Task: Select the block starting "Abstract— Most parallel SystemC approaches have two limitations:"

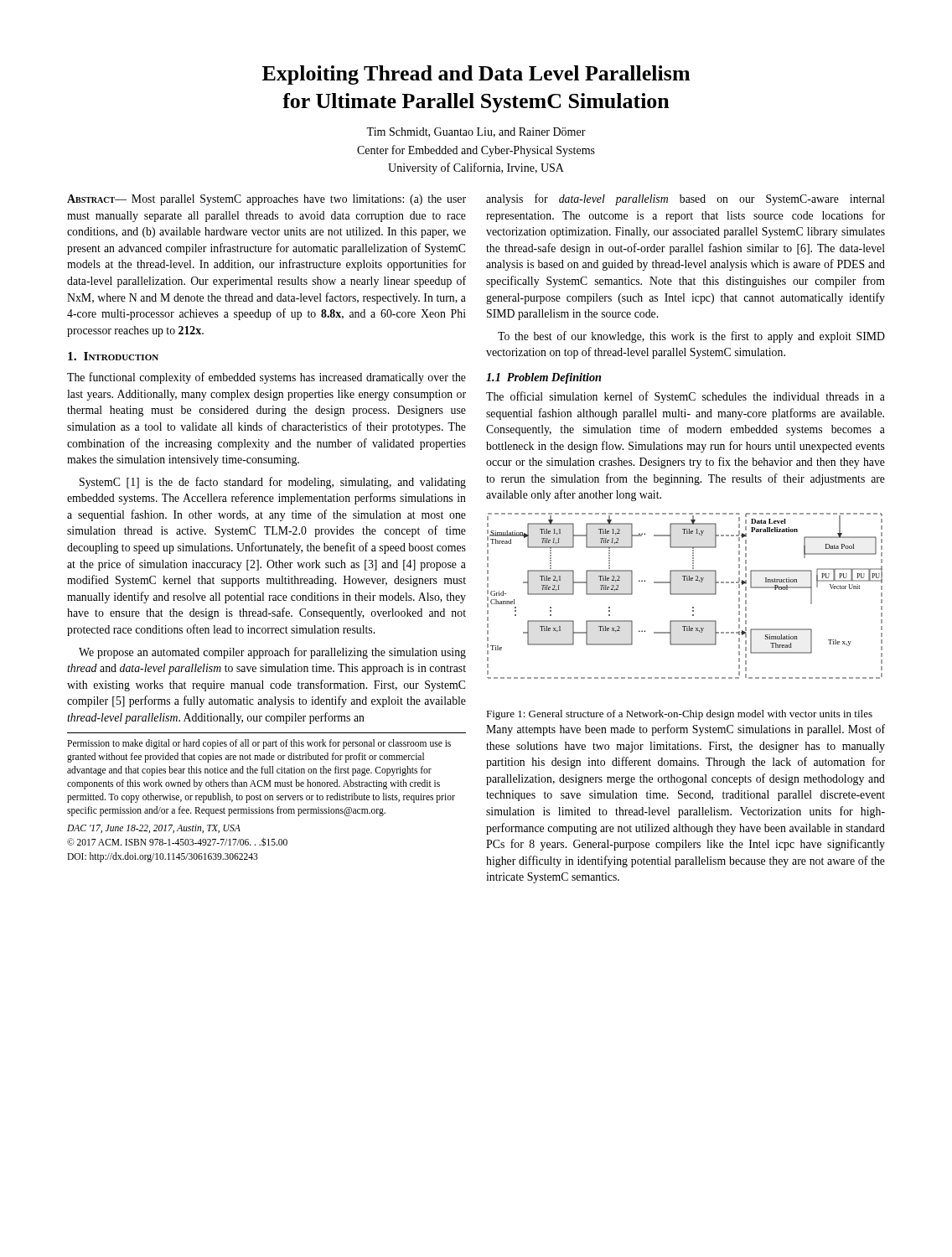Action: [266, 265]
